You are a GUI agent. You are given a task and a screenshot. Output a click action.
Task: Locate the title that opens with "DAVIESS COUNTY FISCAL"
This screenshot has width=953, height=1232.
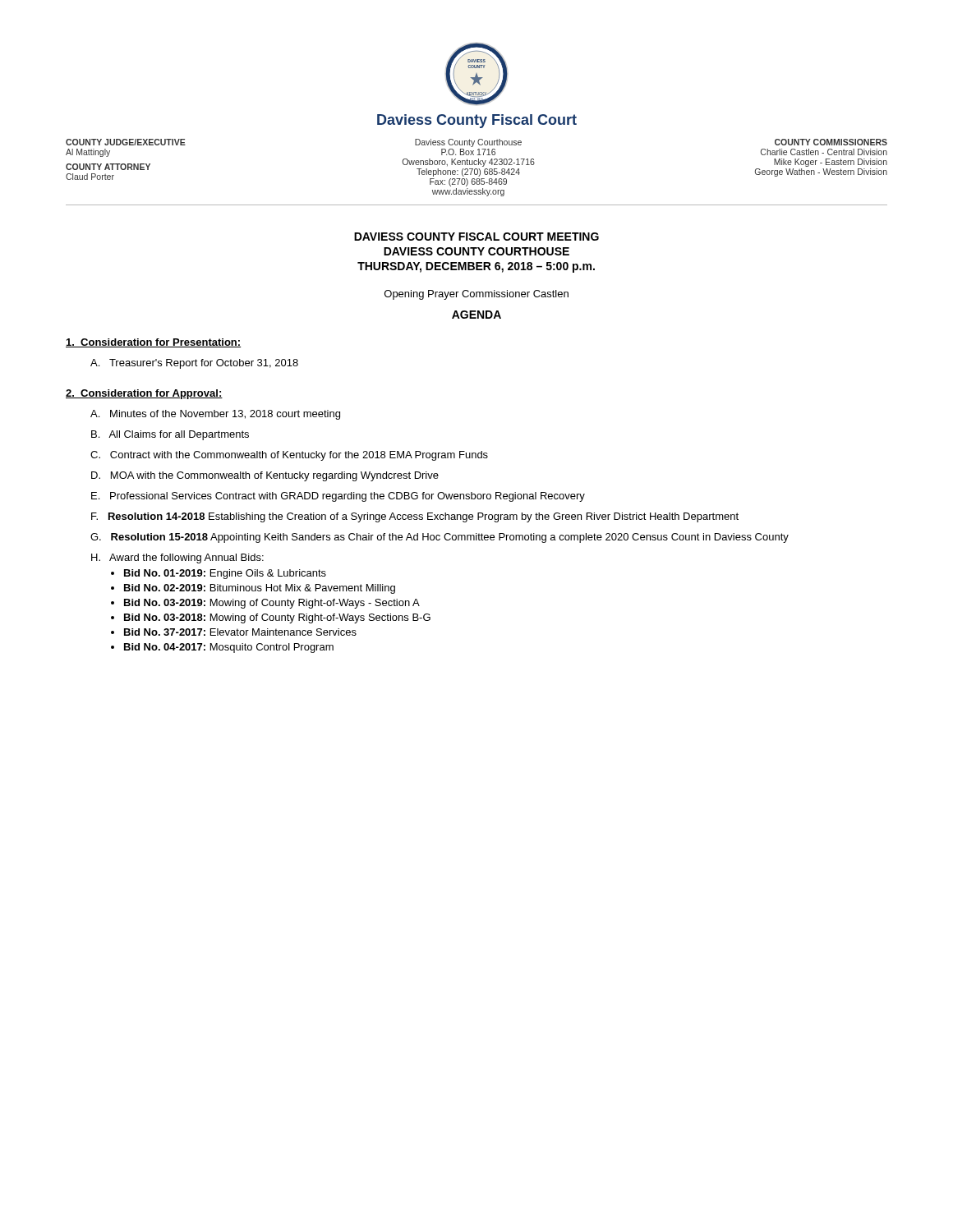(x=476, y=251)
